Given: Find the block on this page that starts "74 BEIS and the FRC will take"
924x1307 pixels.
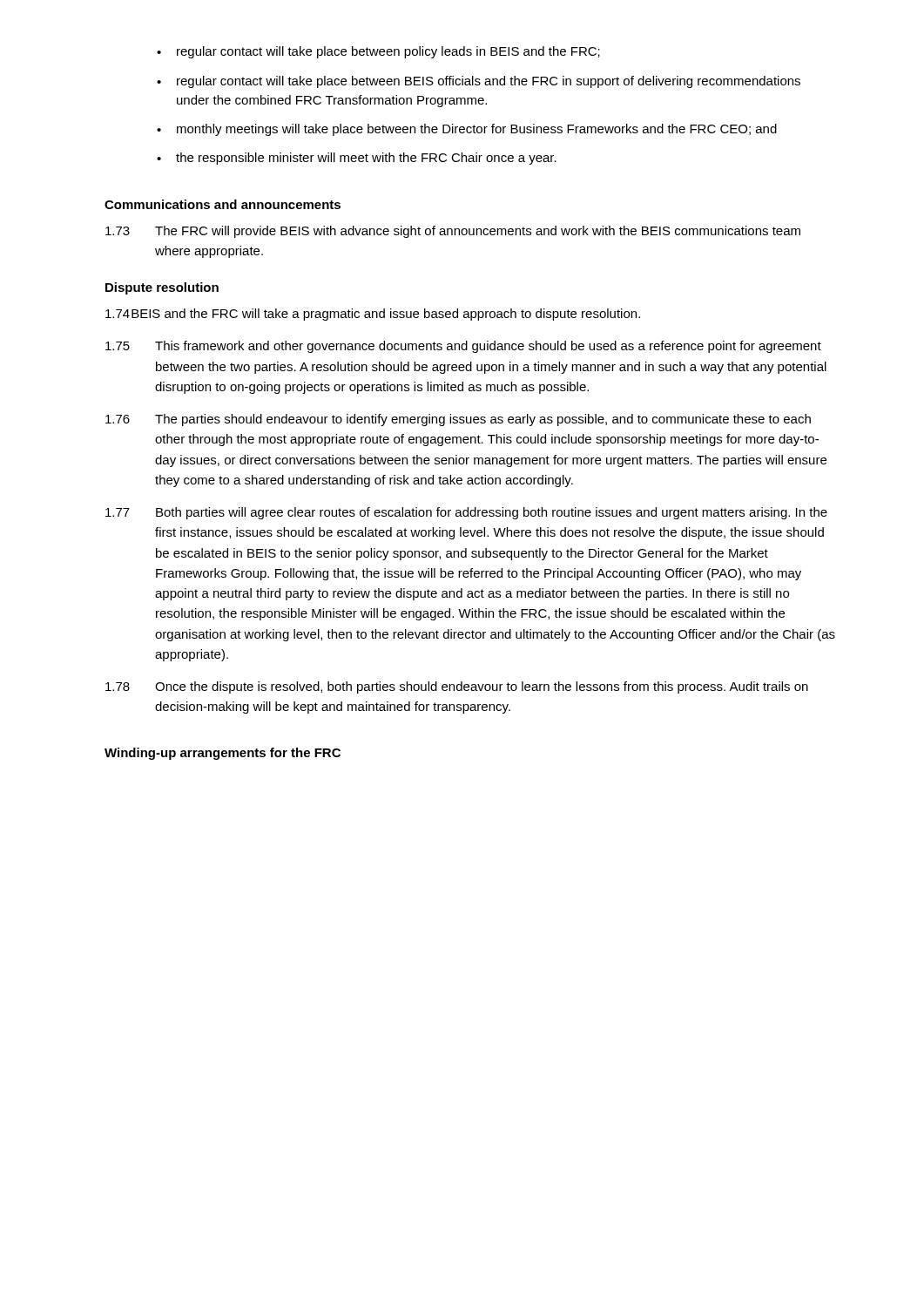Looking at the screenshot, I should click(373, 313).
